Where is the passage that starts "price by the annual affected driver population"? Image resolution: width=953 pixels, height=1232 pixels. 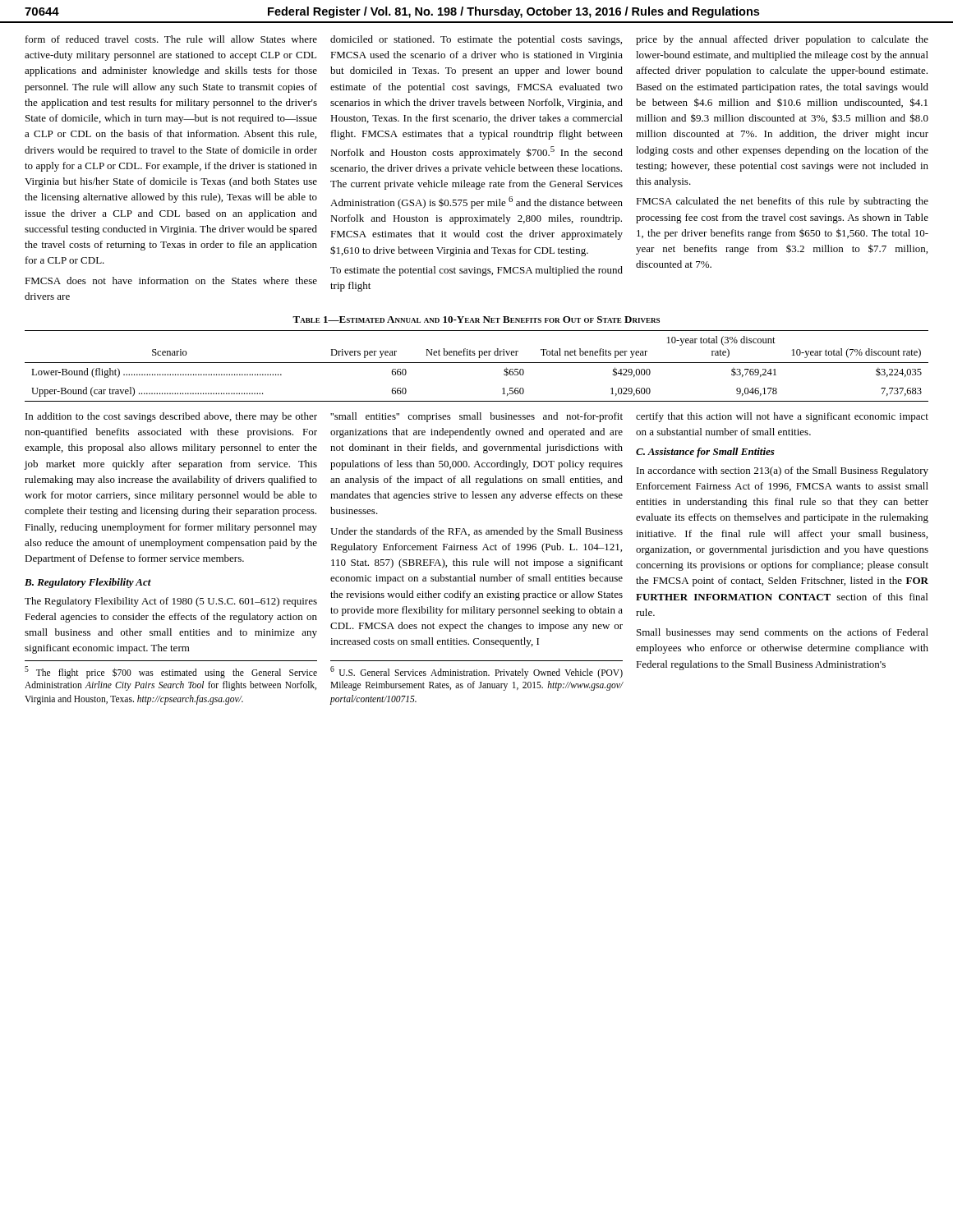click(x=782, y=152)
